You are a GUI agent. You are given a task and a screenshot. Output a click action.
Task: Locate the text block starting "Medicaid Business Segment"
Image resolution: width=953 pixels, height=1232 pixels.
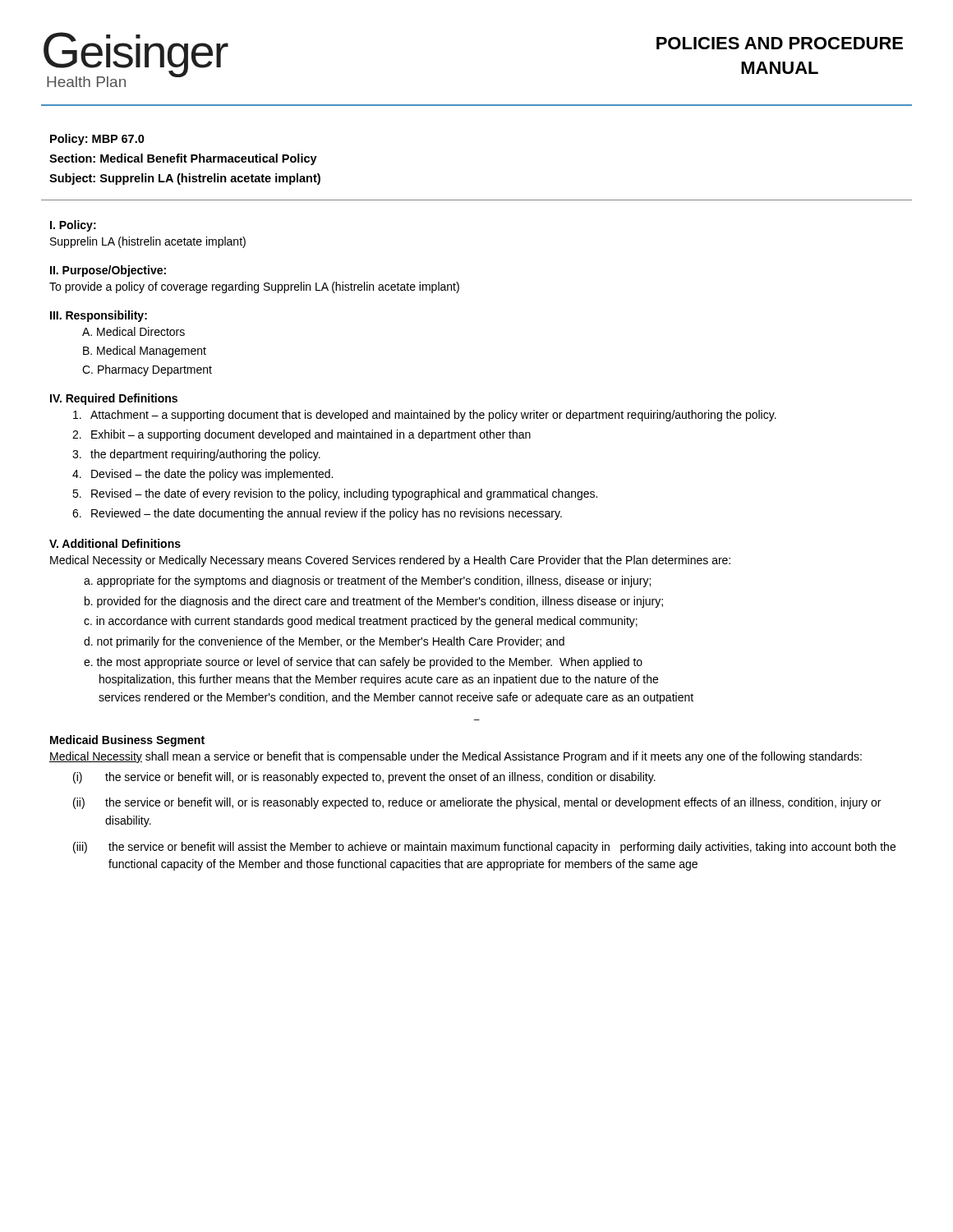[x=127, y=740]
